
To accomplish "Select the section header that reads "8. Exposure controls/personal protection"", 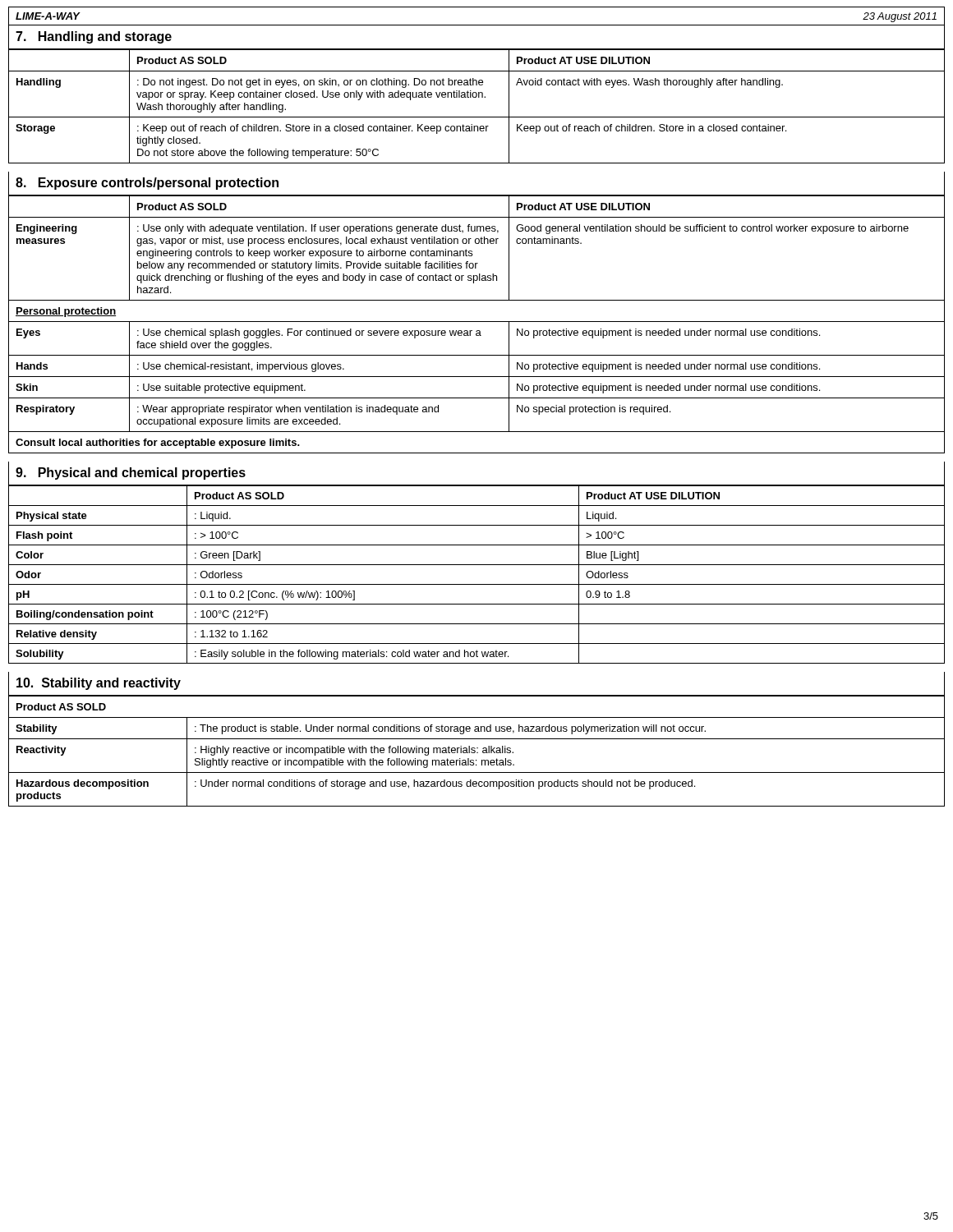I will 147,183.
